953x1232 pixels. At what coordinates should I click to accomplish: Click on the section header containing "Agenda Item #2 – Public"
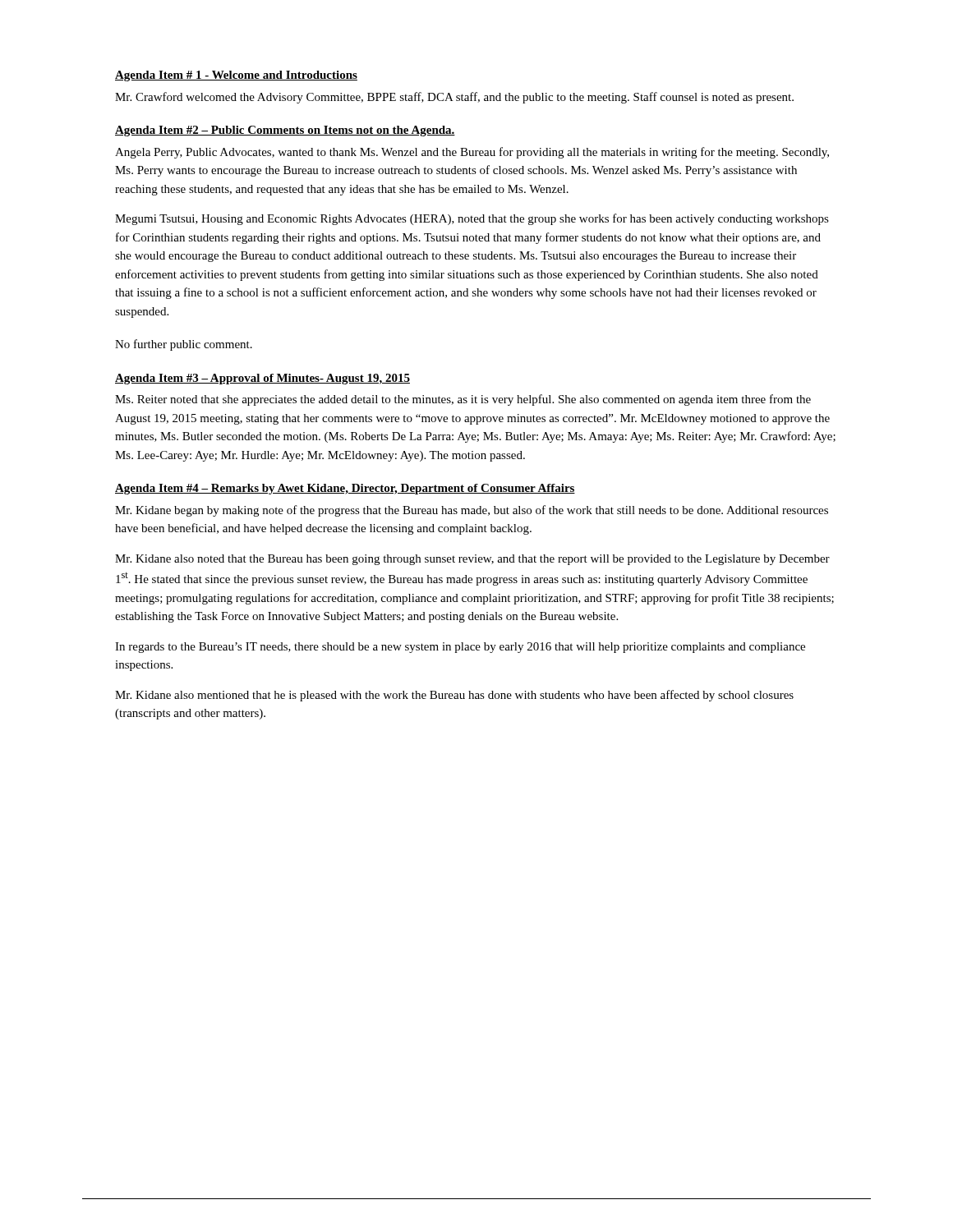[285, 130]
